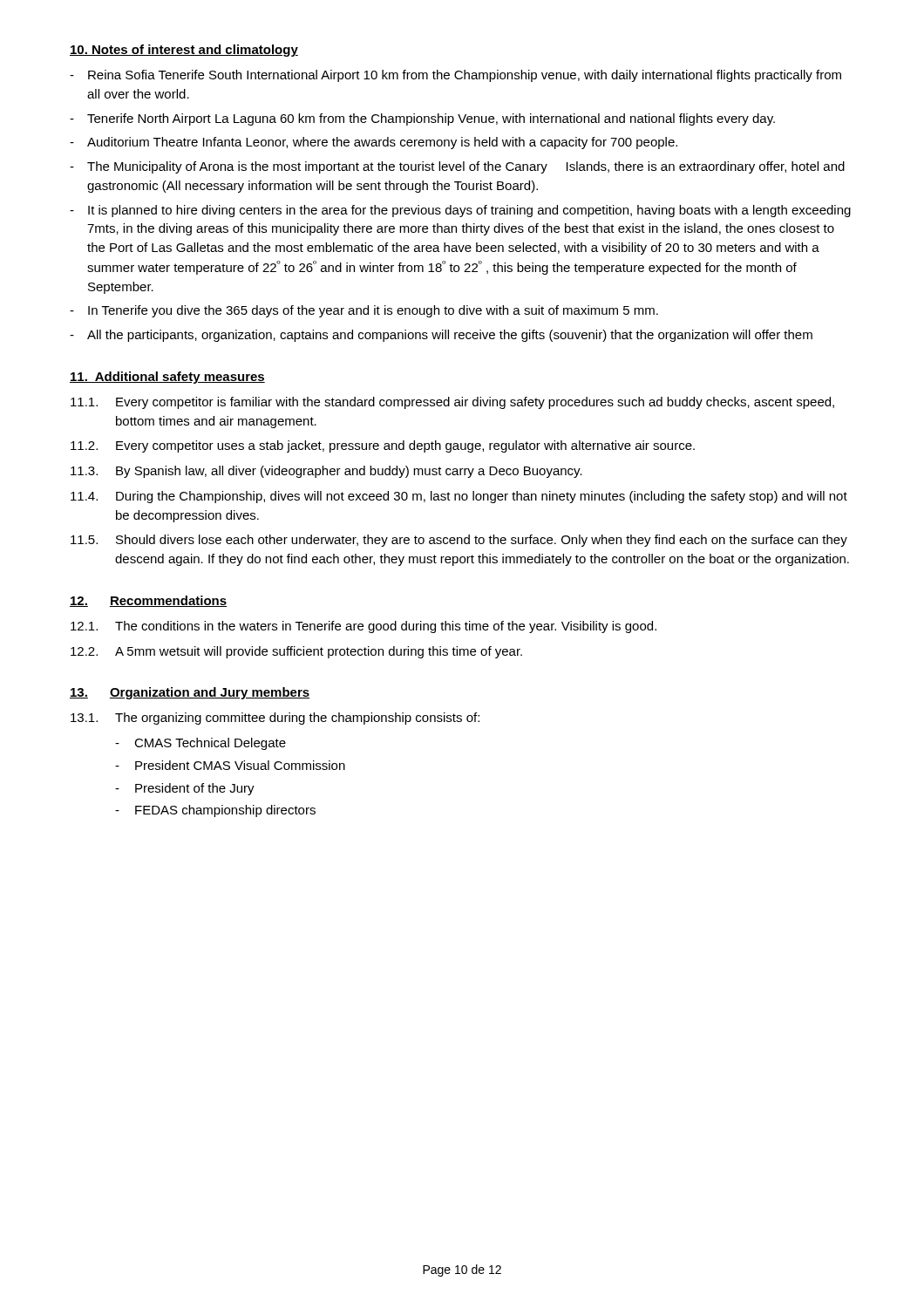Select the block starting "- The Municipality of Arona is"
The height and width of the screenshot is (1308, 924).
(x=462, y=176)
